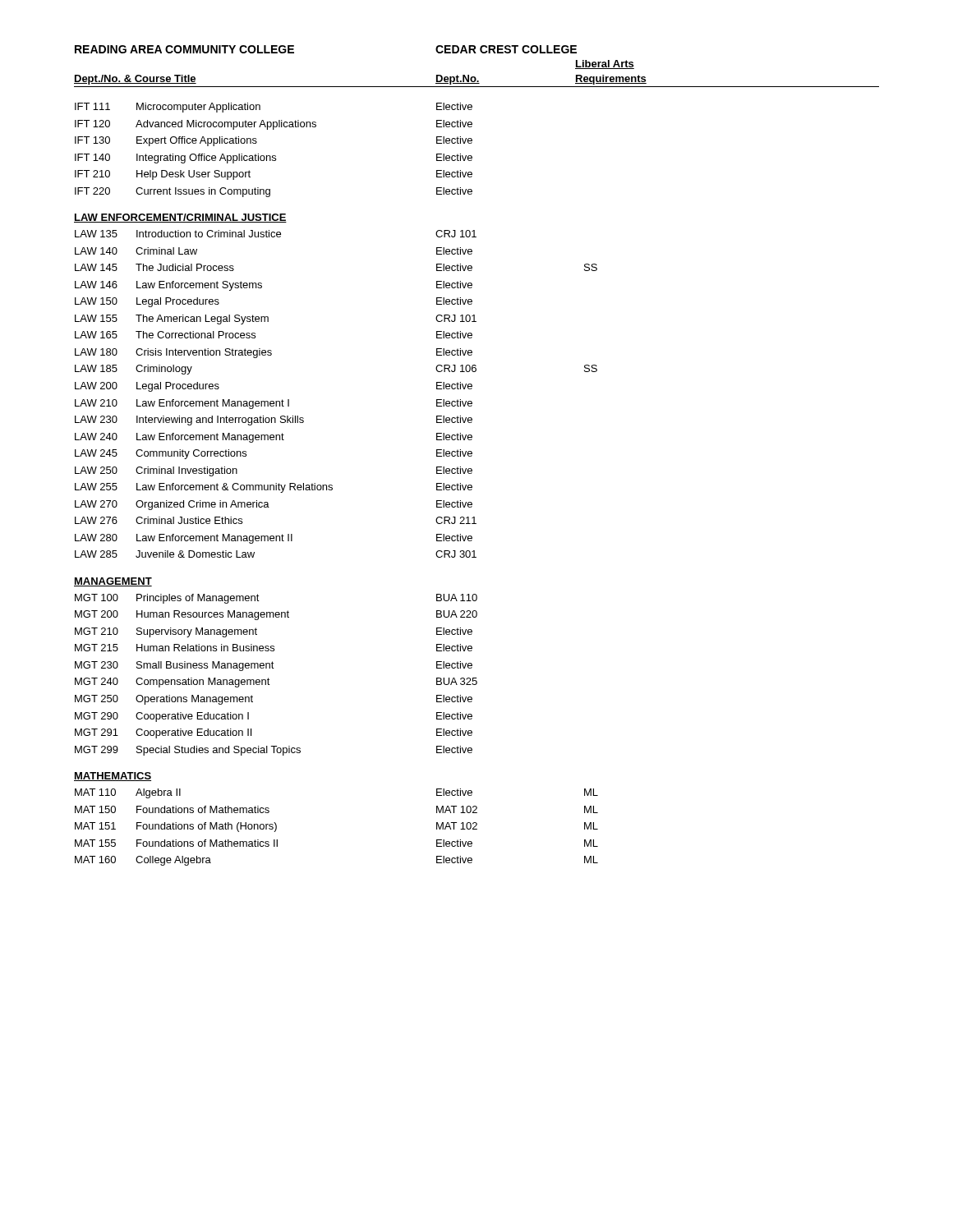Locate the text "MGT 210Supervisory ManagementElective"

(94, 632)
